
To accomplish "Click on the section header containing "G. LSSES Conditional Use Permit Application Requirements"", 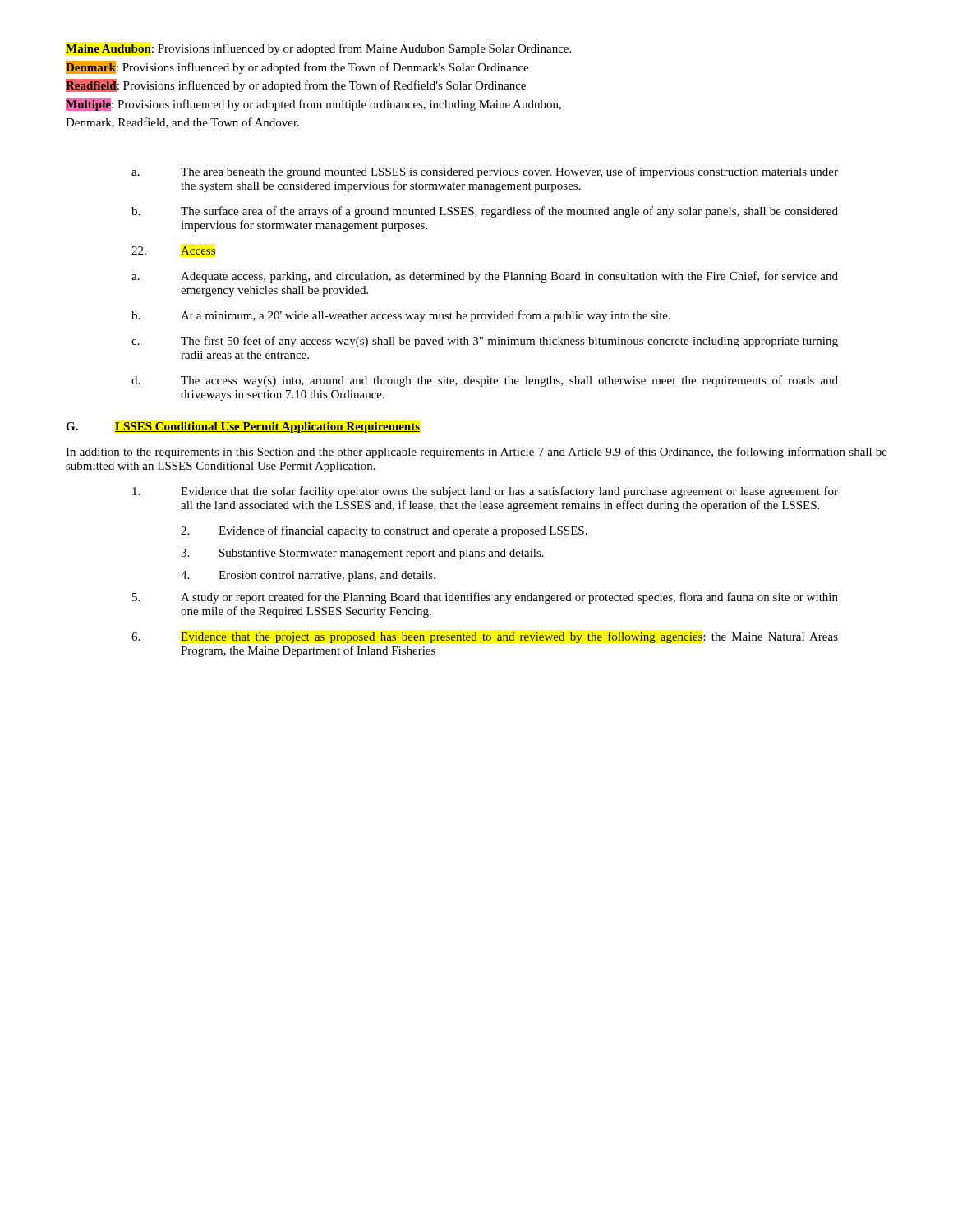I will pos(243,426).
